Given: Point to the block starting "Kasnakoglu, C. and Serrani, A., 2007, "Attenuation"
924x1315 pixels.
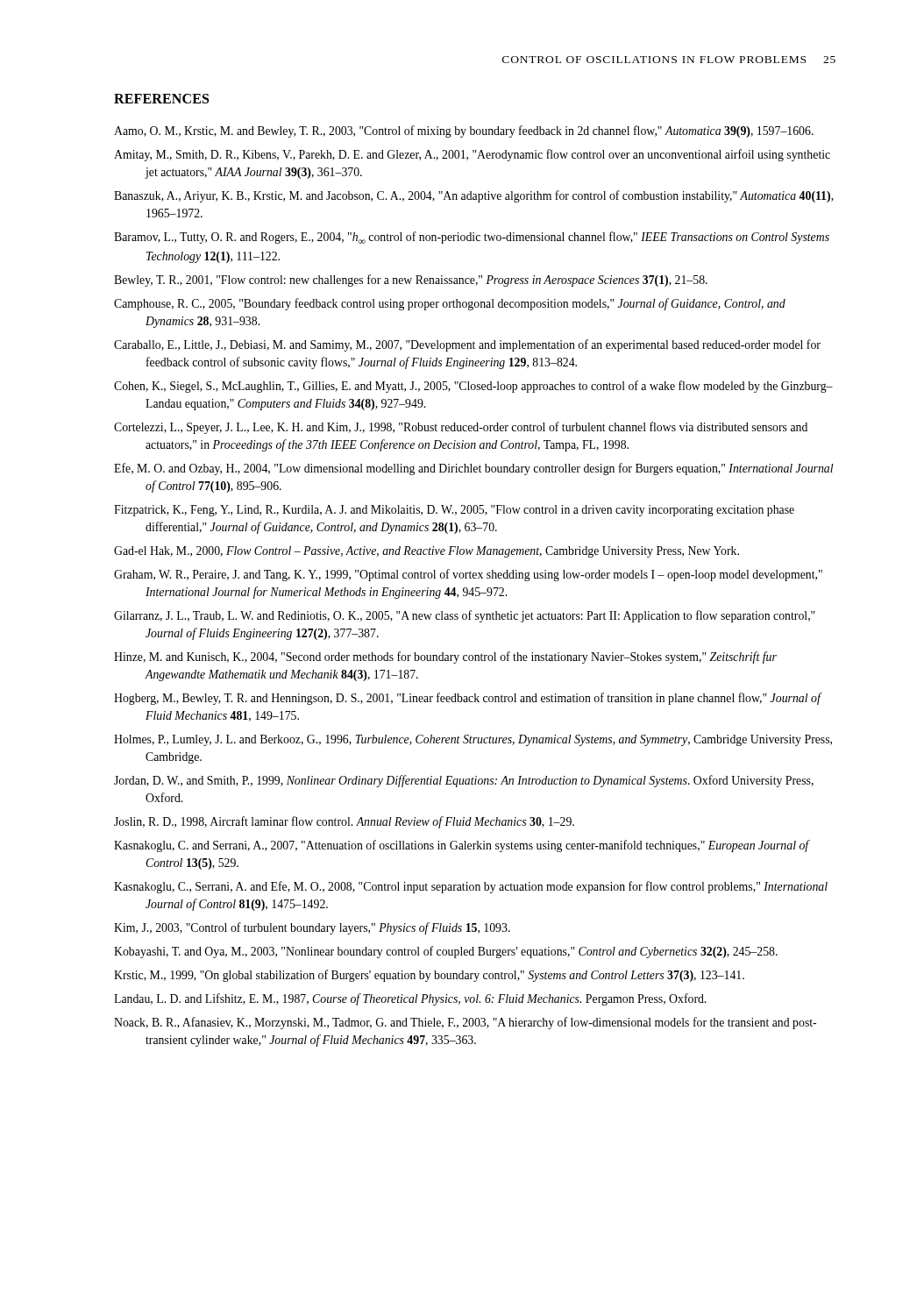Looking at the screenshot, I should point(475,855).
